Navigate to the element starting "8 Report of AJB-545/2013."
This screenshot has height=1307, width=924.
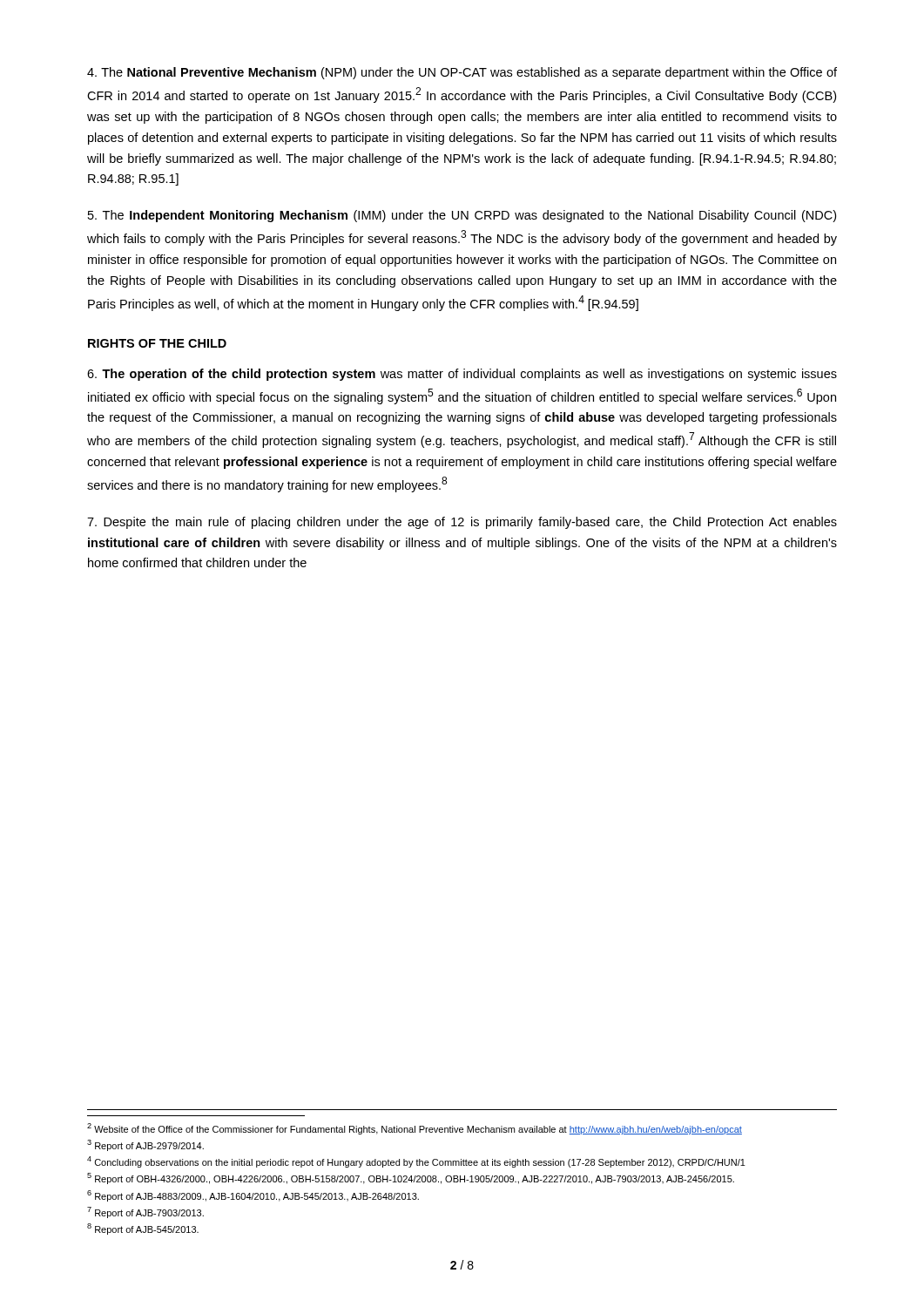[x=143, y=1228]
